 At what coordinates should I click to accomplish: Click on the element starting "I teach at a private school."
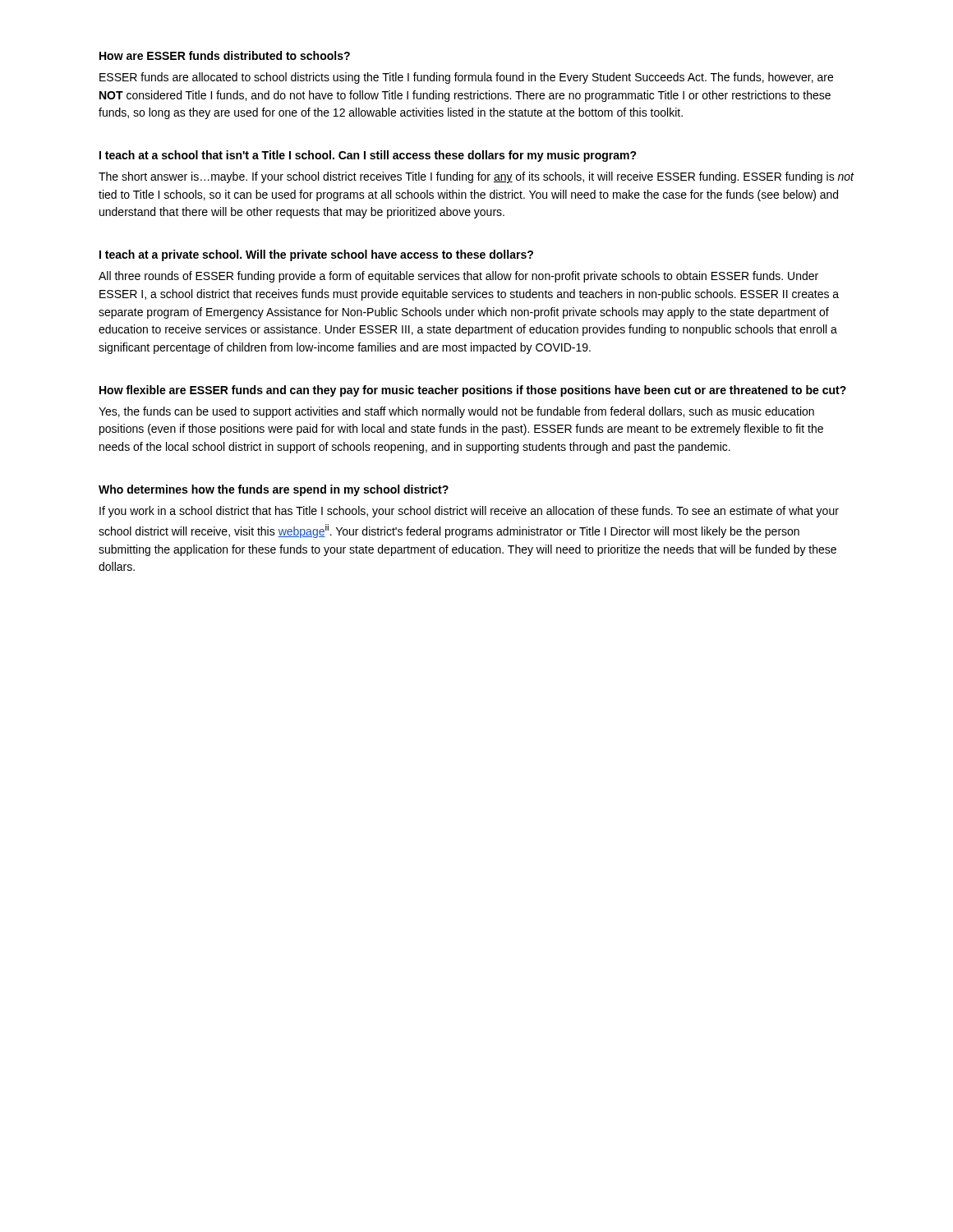316,255
